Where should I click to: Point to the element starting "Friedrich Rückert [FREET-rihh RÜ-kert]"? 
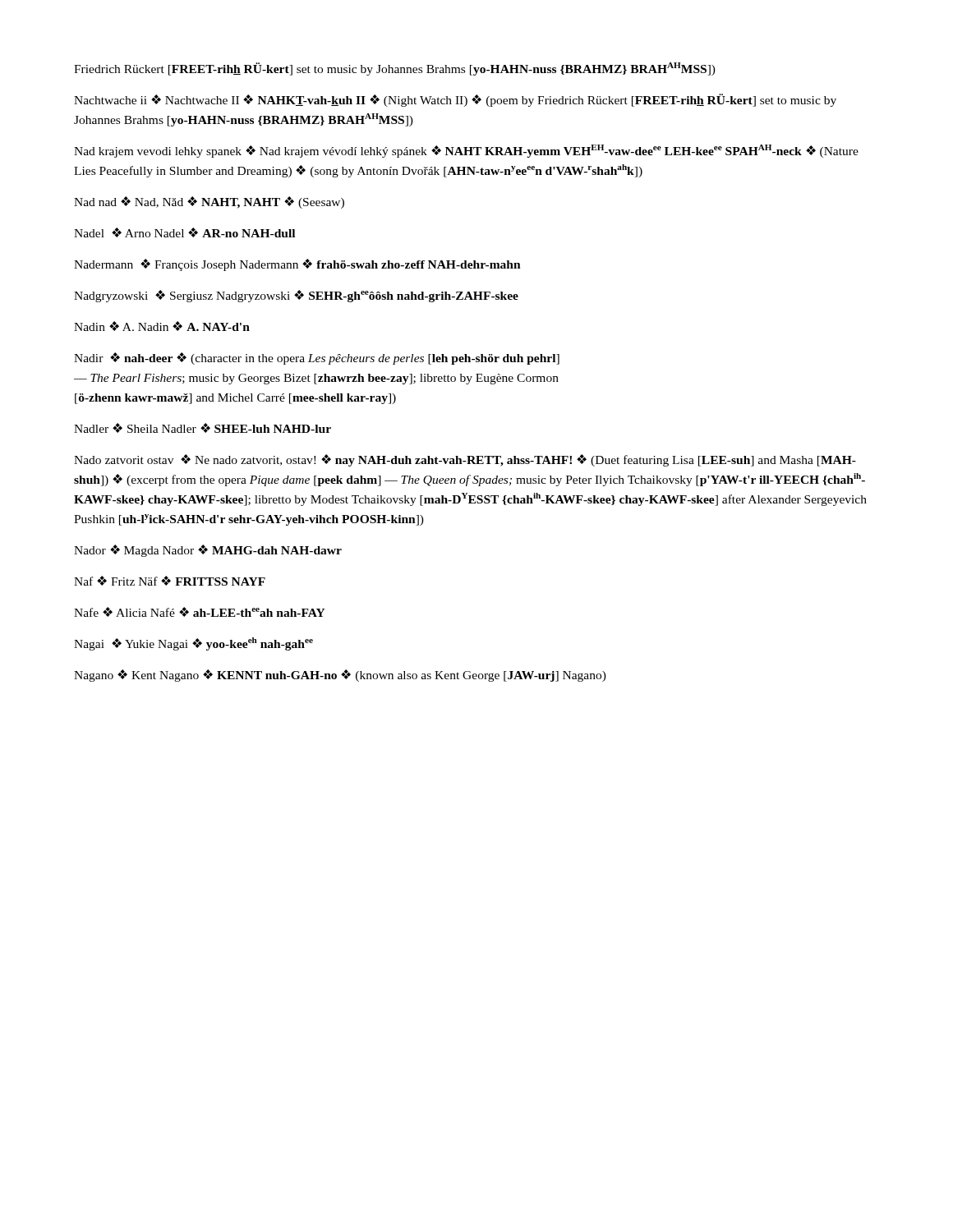coord(476,69)
